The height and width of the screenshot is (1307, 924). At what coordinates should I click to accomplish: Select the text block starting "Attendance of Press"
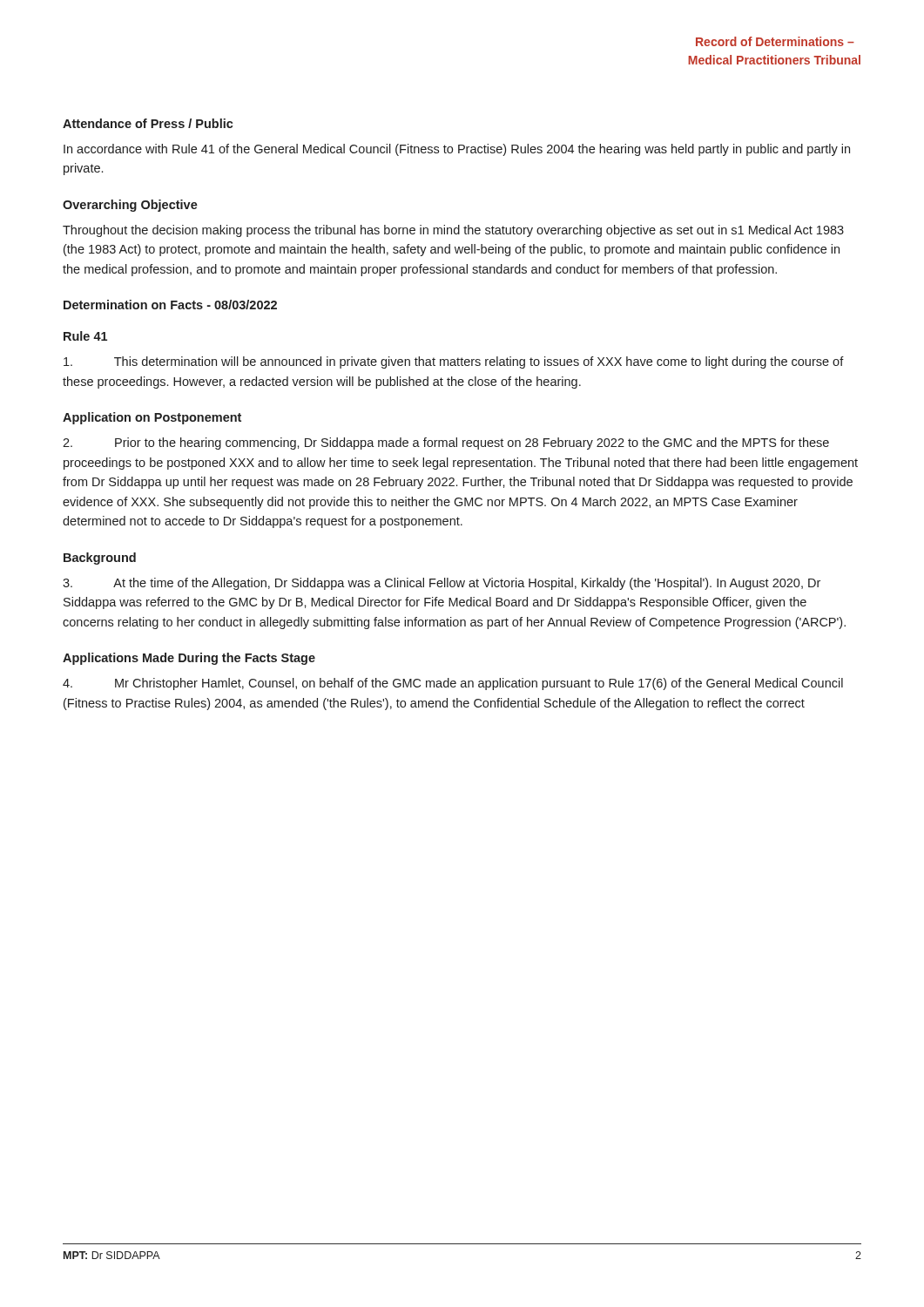point(148,124)
